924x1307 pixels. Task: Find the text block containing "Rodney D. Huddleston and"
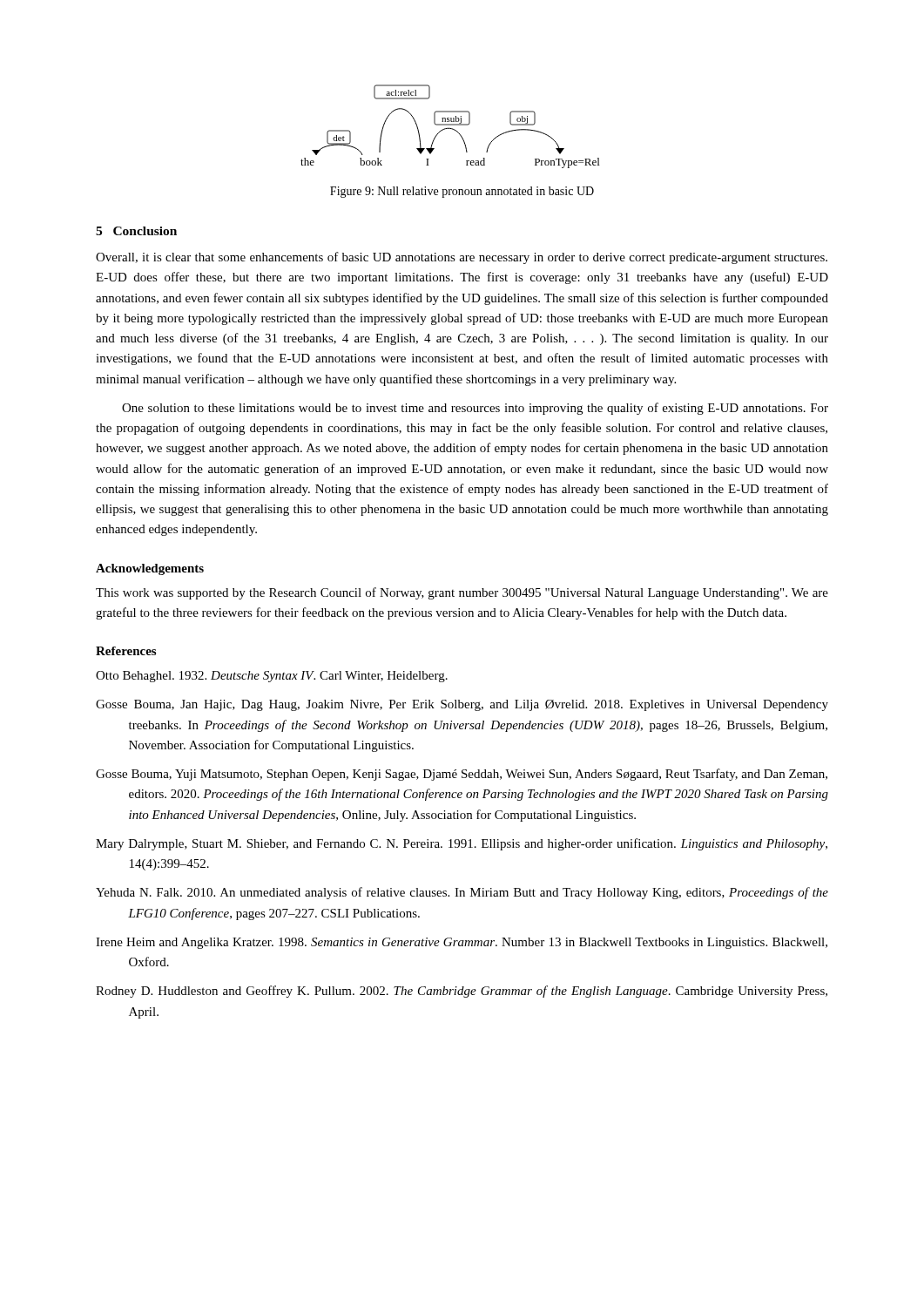click(462, 1002)
